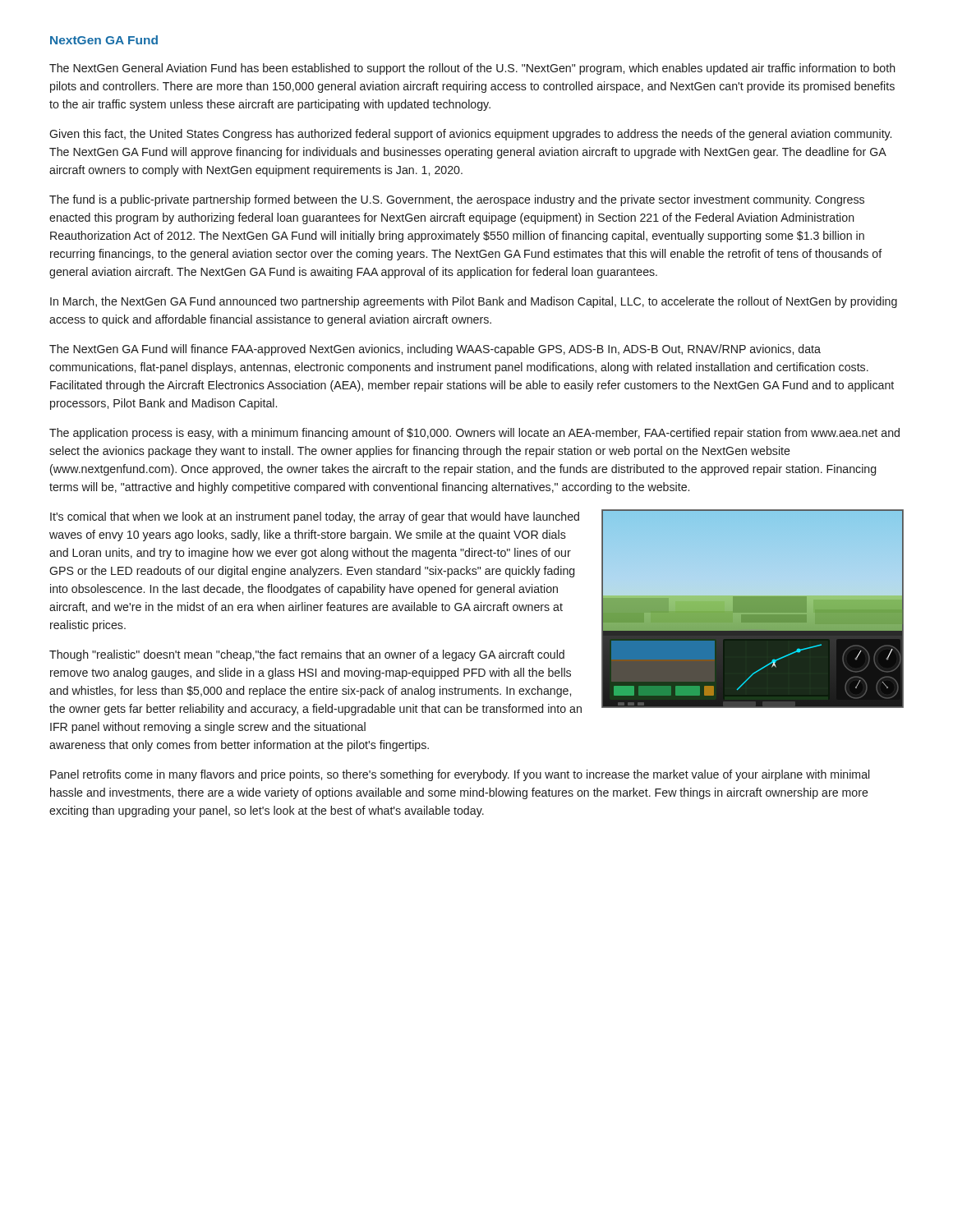Select the text block that reads "The NextGen General"
The height and width of the screenshot is (1232, 953).
point(472,86)
